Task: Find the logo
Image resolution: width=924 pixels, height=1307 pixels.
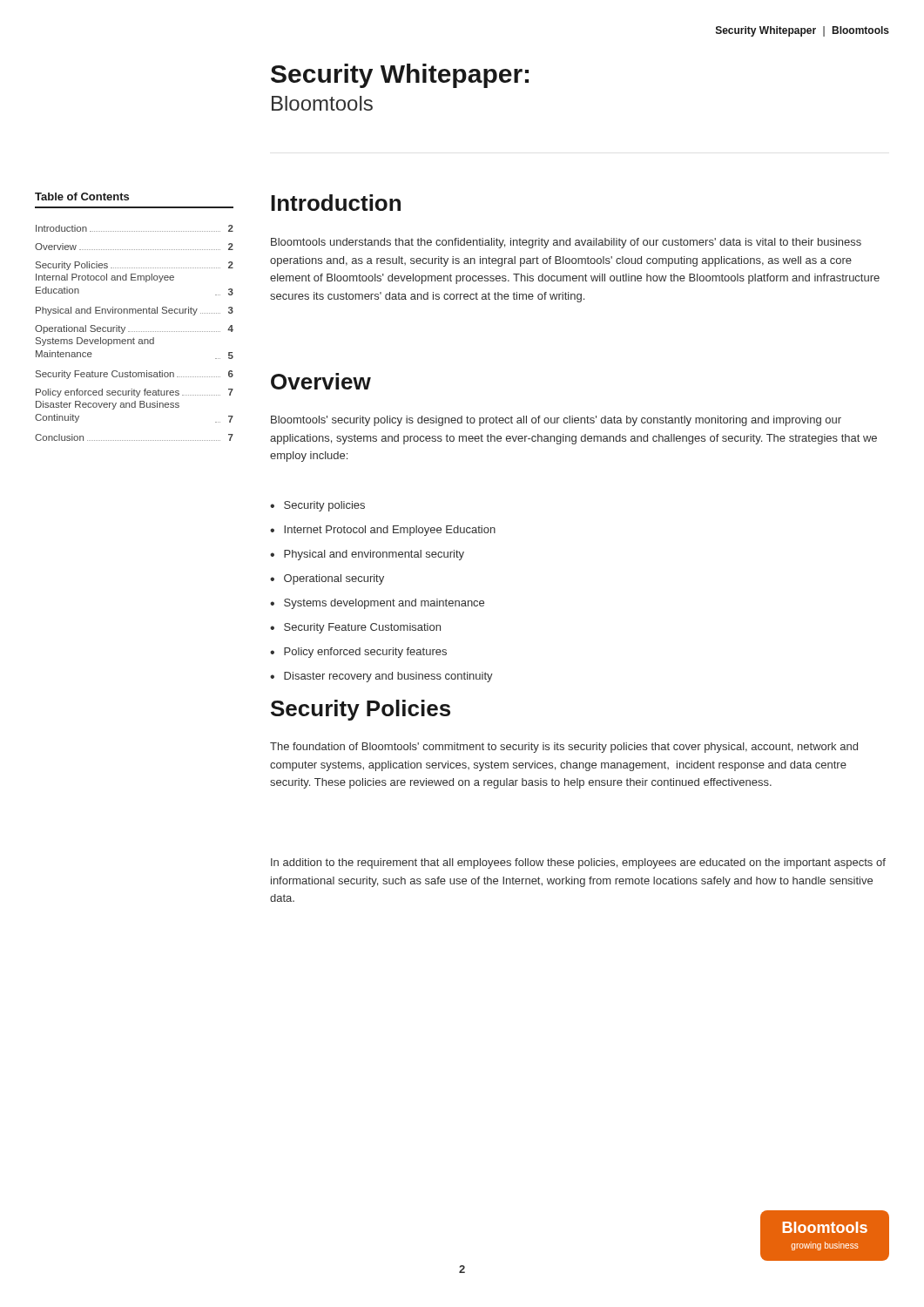Action: pyautogui.click(x=825, y=1237)
